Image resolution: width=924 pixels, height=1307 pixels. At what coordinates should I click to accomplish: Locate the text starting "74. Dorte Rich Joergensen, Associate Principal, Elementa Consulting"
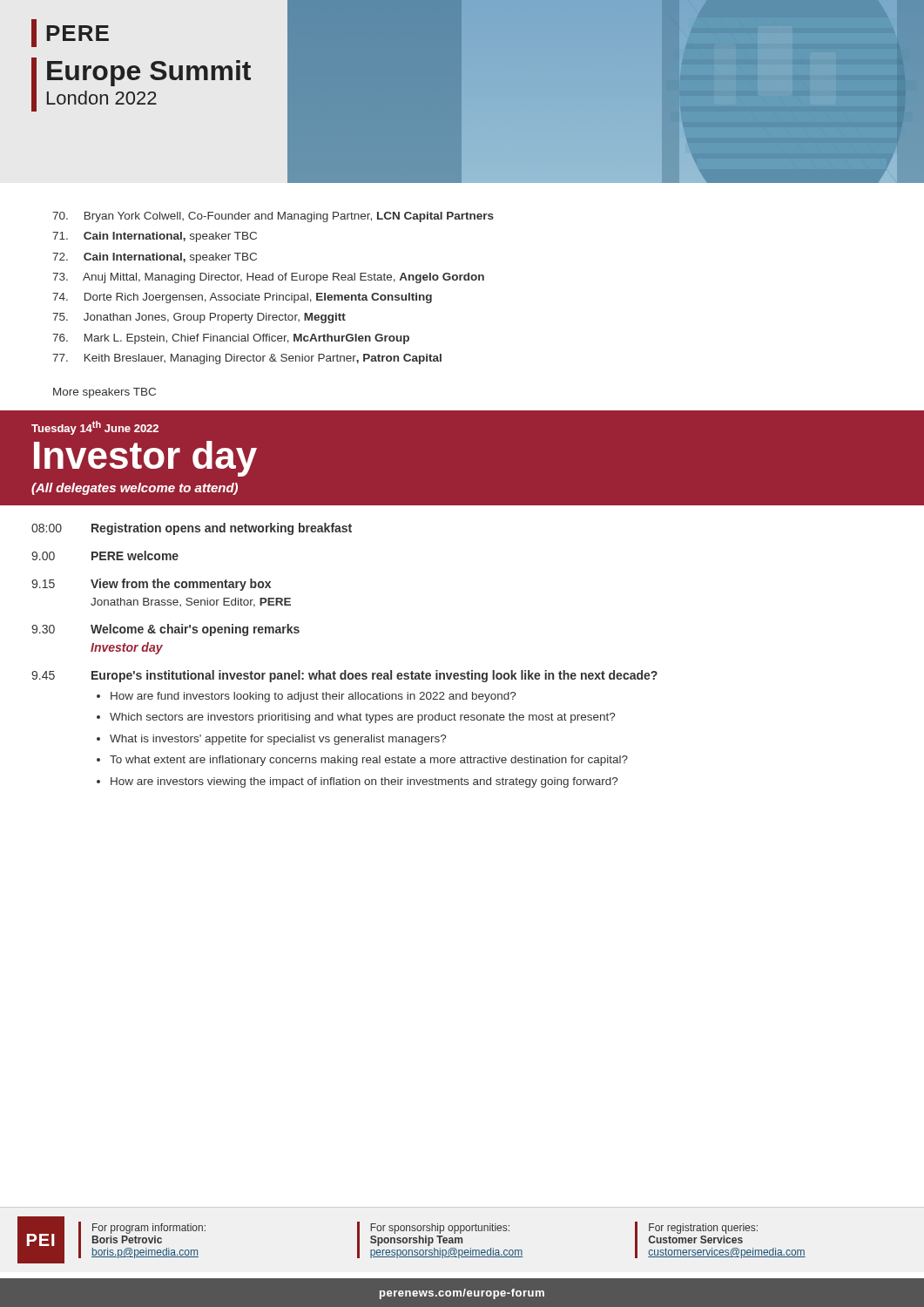(x=242, y=298)
